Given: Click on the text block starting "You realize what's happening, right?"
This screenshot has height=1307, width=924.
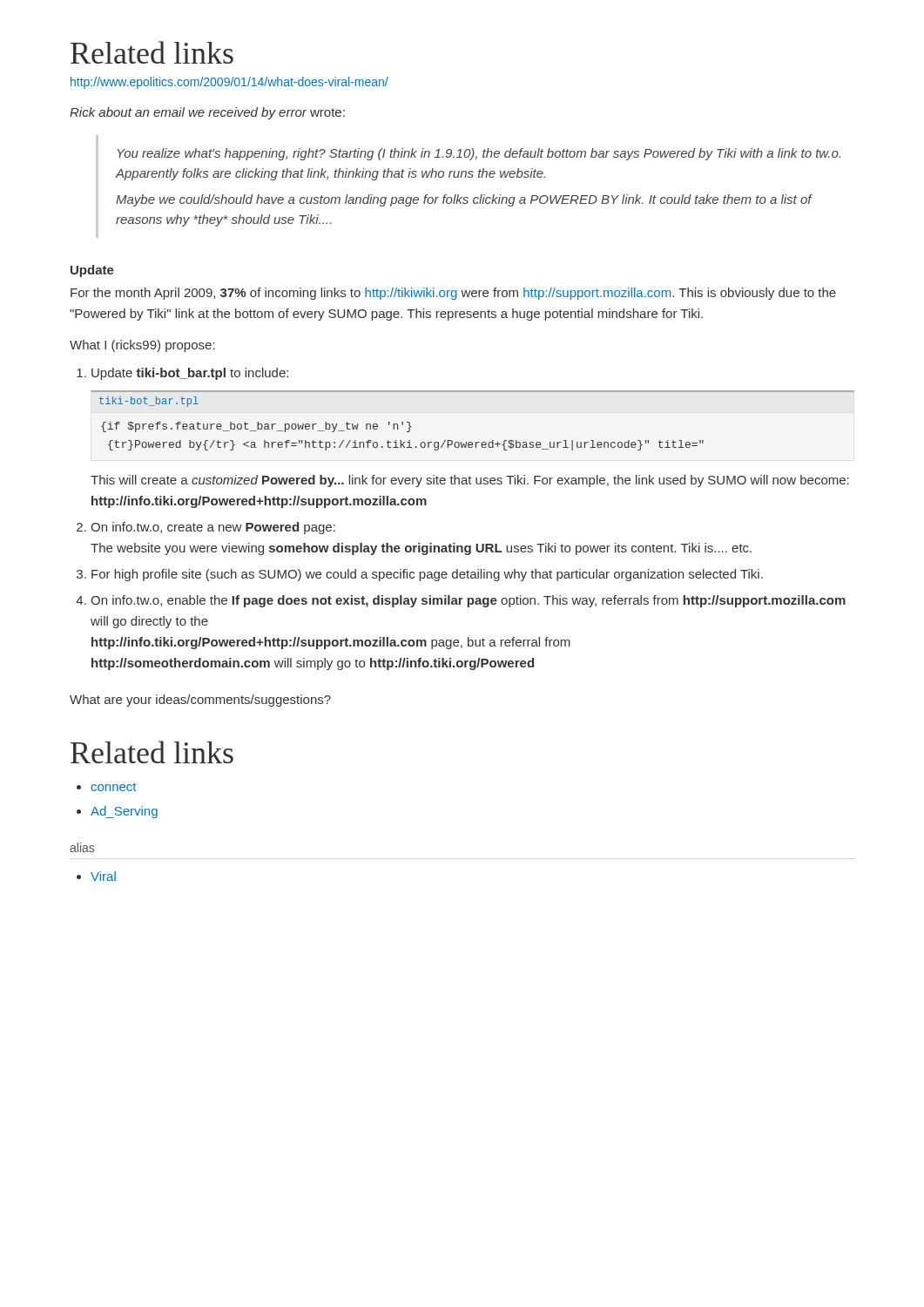Looking at the screenshot, I should point(479,163).
